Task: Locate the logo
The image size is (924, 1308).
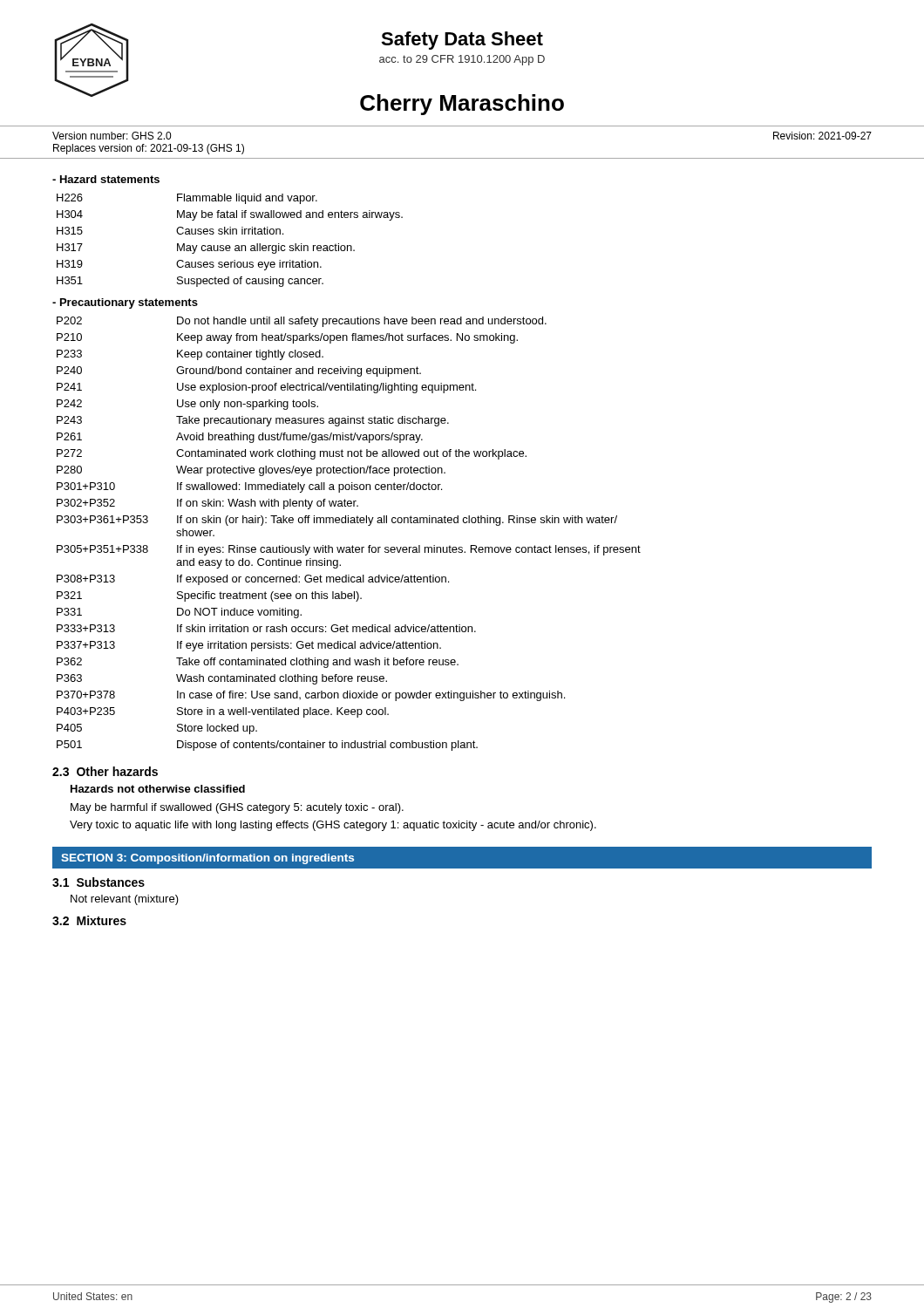Action: 92,60
